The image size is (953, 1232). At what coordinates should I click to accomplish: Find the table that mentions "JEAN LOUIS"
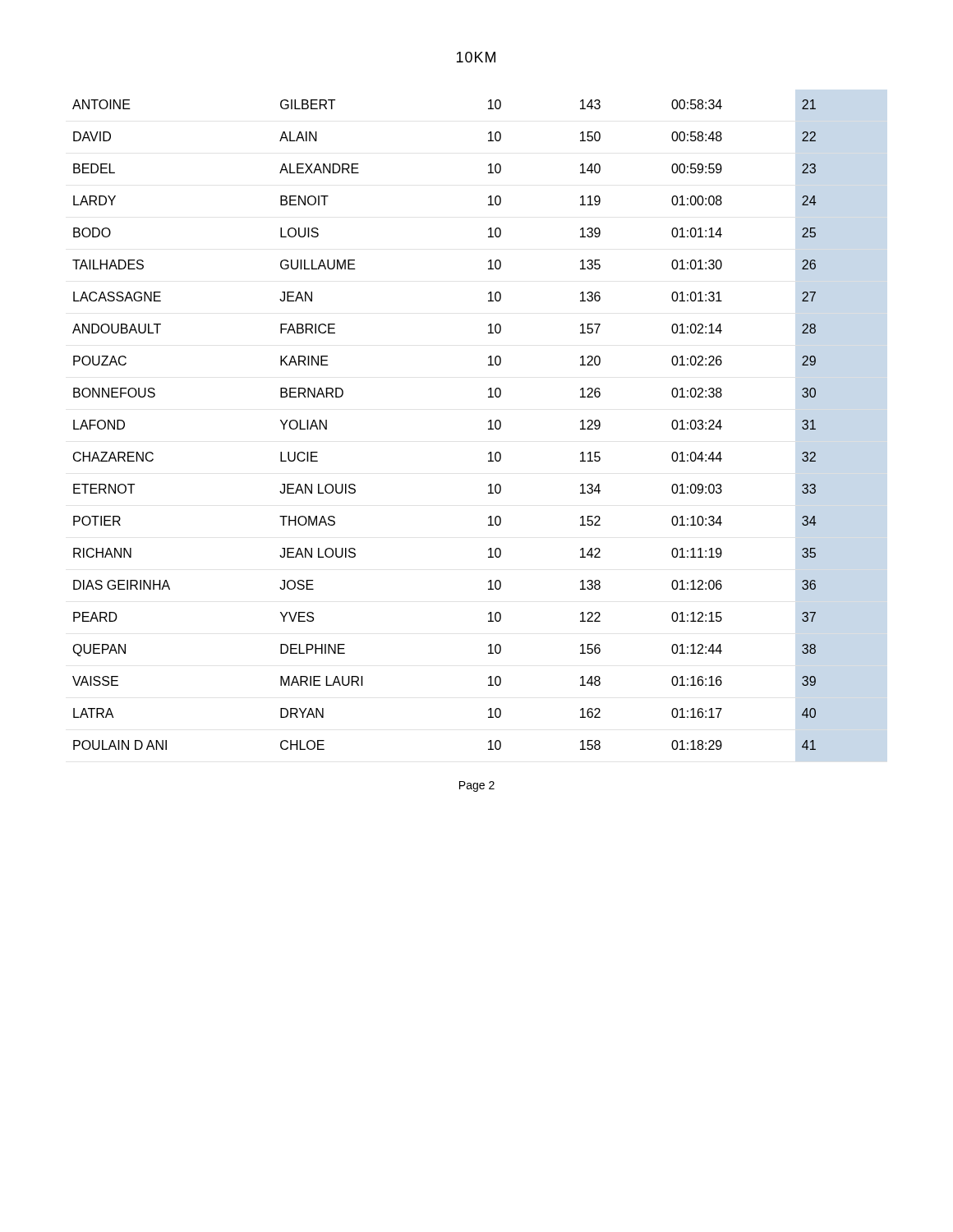click(476, 426)
